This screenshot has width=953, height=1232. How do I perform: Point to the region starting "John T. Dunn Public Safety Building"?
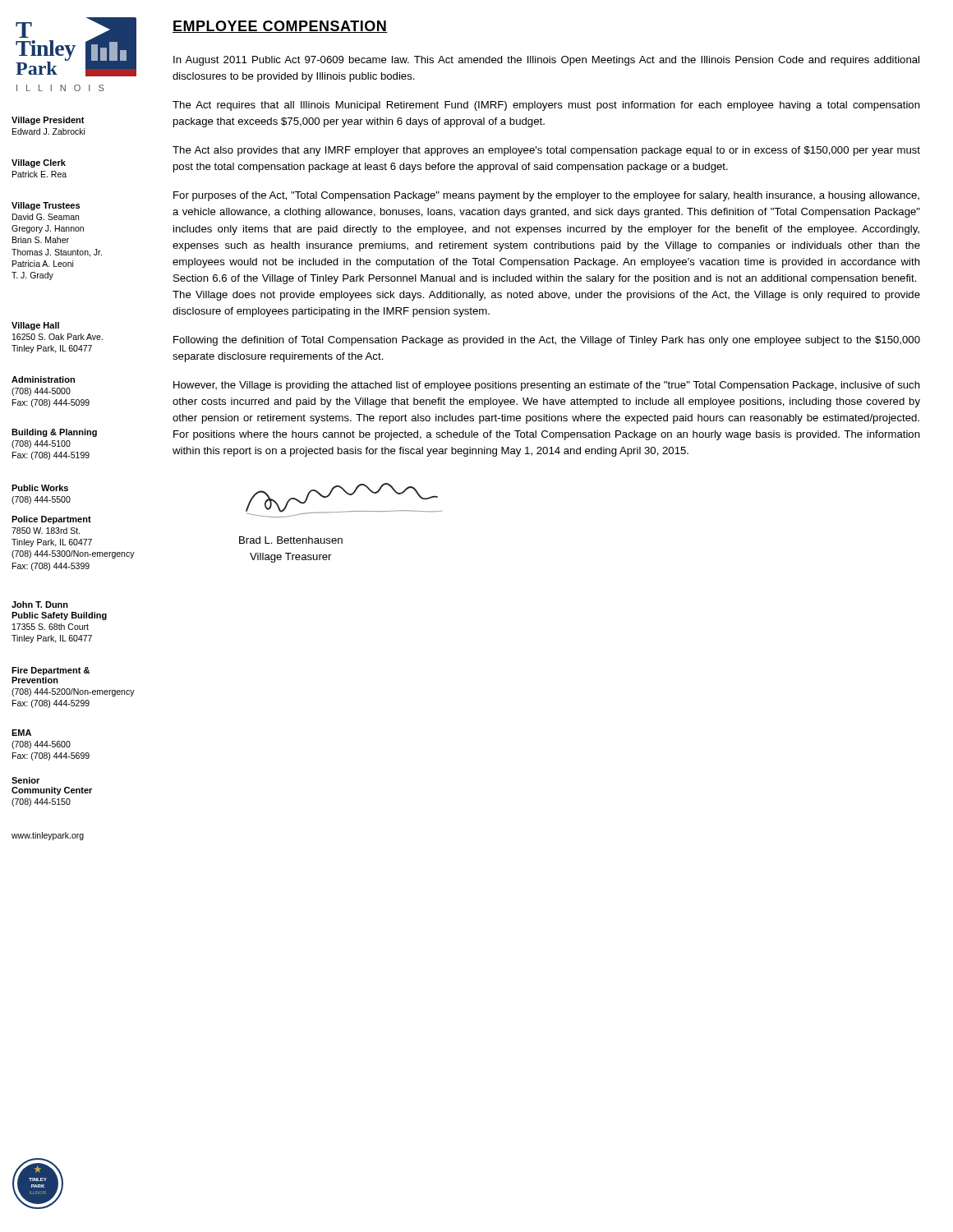click(x=81, y=622)
